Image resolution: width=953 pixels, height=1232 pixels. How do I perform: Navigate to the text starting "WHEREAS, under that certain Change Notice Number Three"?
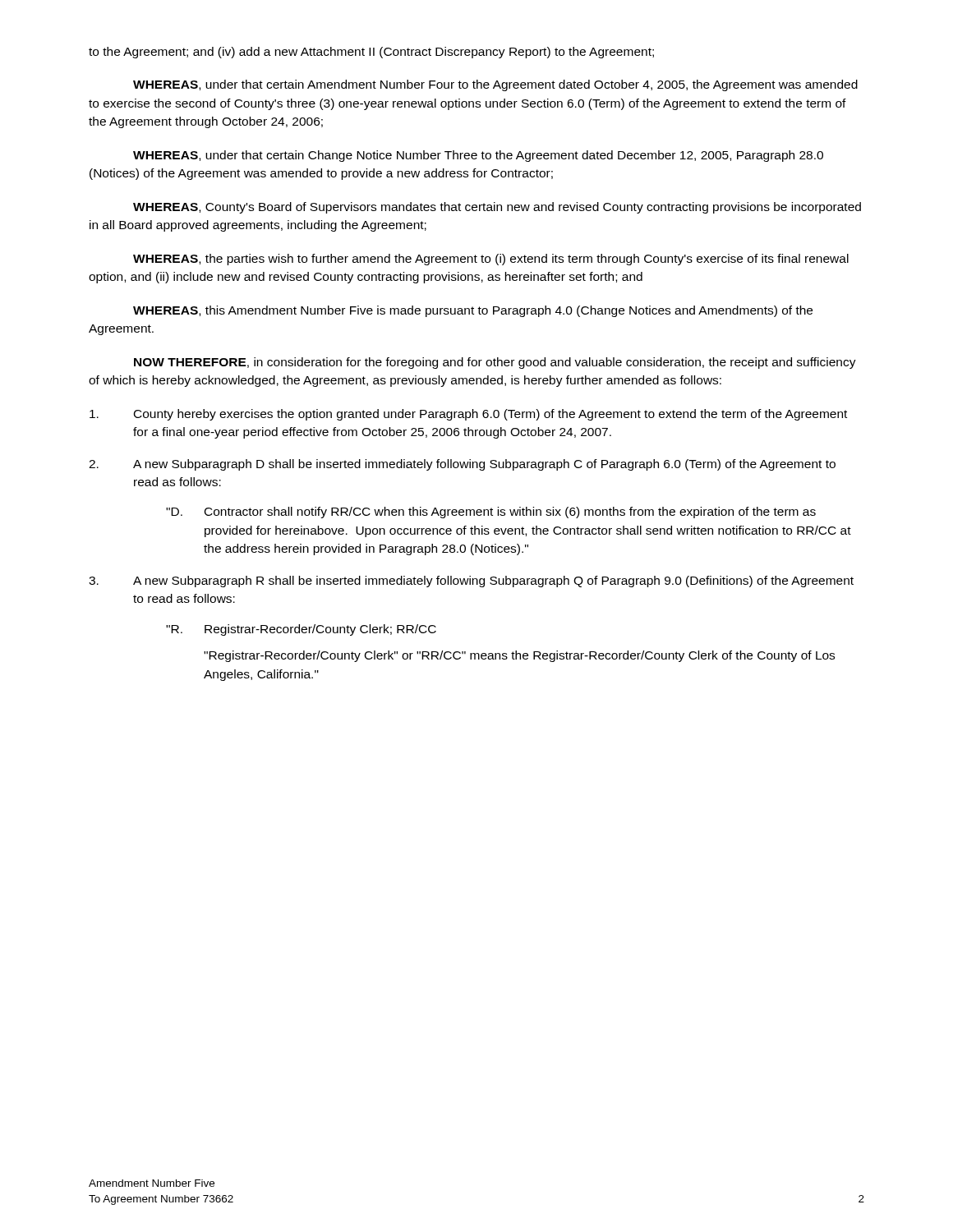(456, 164)
